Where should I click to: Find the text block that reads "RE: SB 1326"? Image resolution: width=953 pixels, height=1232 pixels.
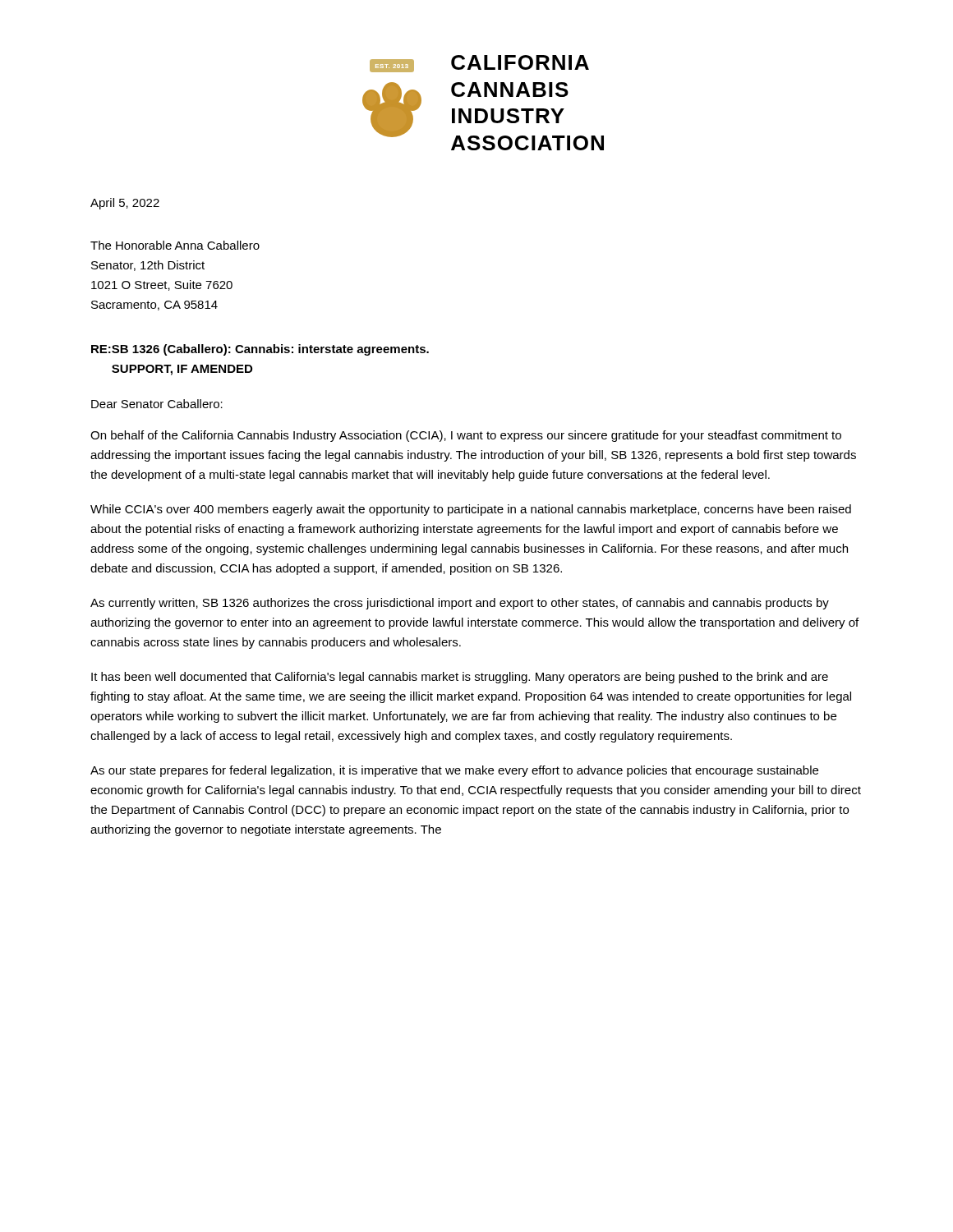[x=260, y=359]
